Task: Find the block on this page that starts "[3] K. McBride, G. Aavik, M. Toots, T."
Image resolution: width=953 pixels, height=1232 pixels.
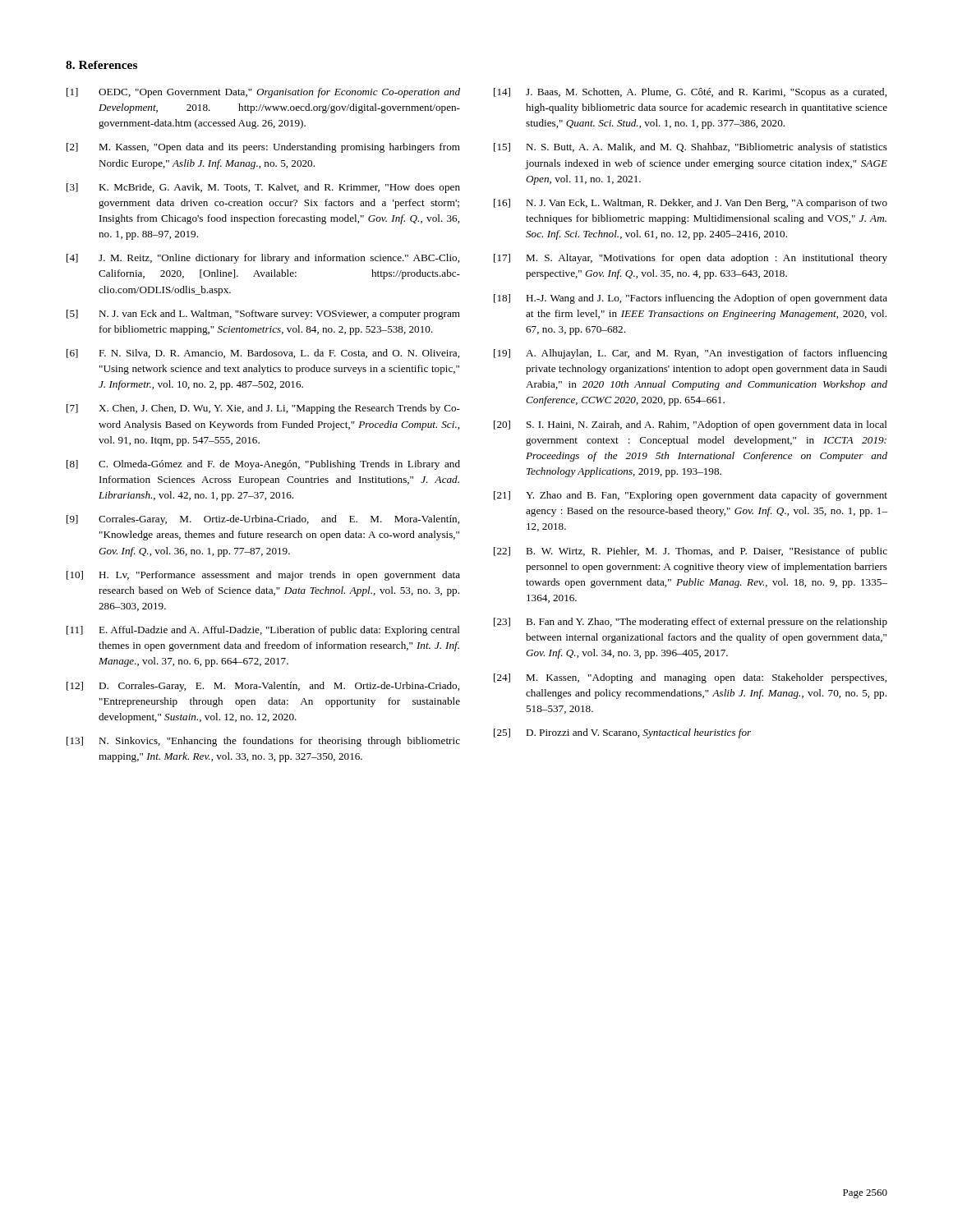Action: (263, 210)
